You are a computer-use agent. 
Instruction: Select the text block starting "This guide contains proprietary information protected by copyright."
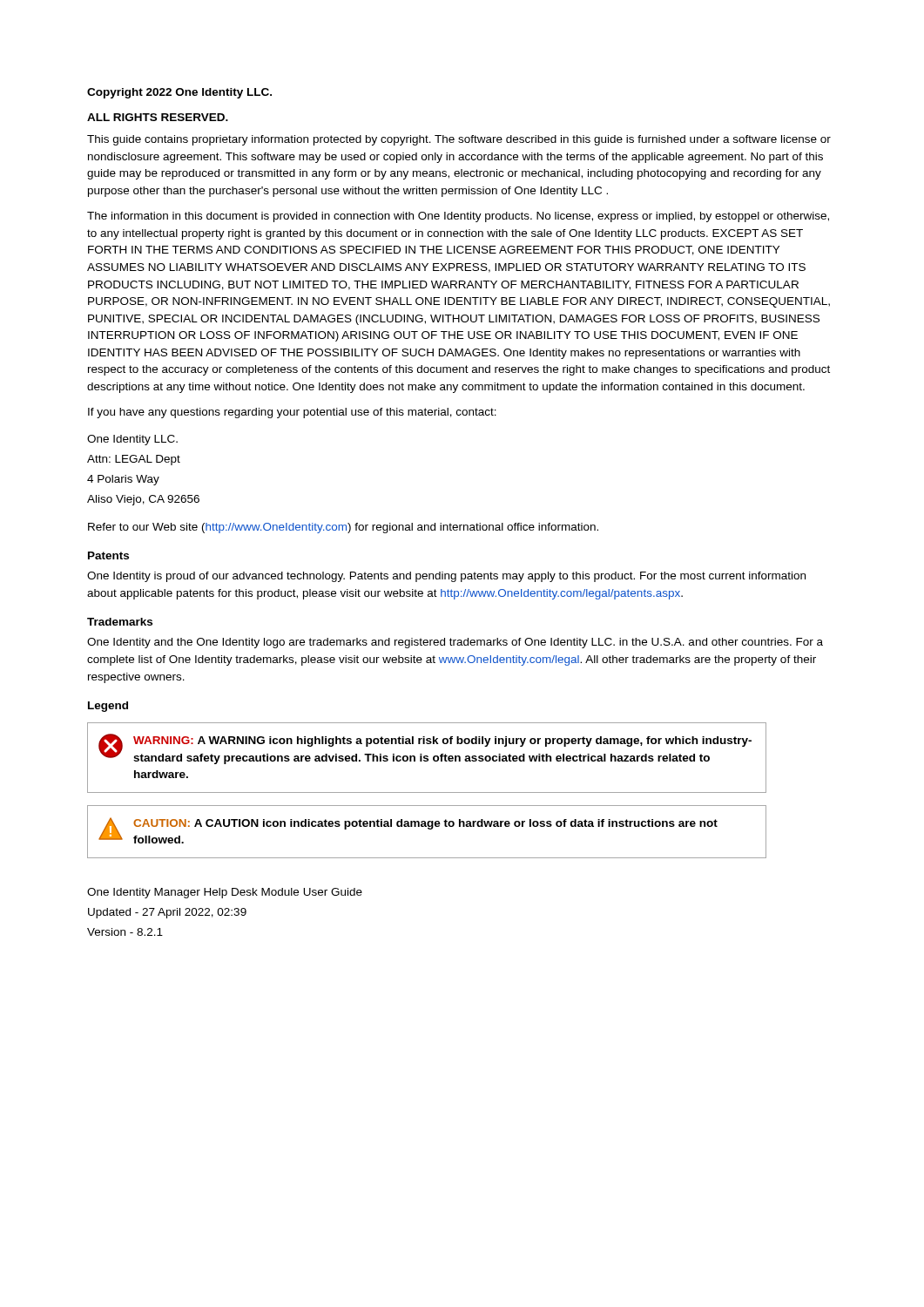[459, 165]
